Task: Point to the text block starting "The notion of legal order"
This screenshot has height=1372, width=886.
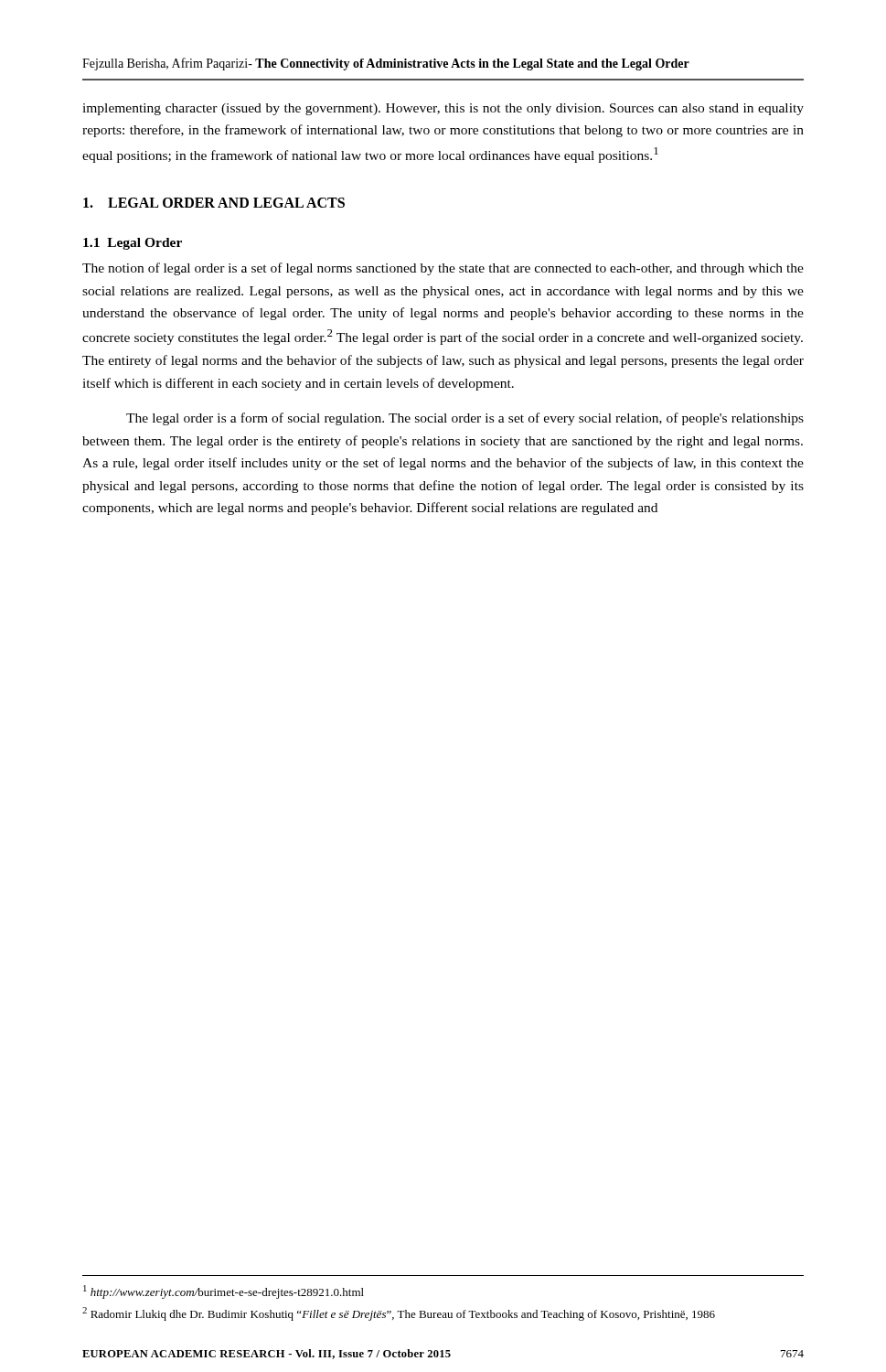Action: [443, 325]
